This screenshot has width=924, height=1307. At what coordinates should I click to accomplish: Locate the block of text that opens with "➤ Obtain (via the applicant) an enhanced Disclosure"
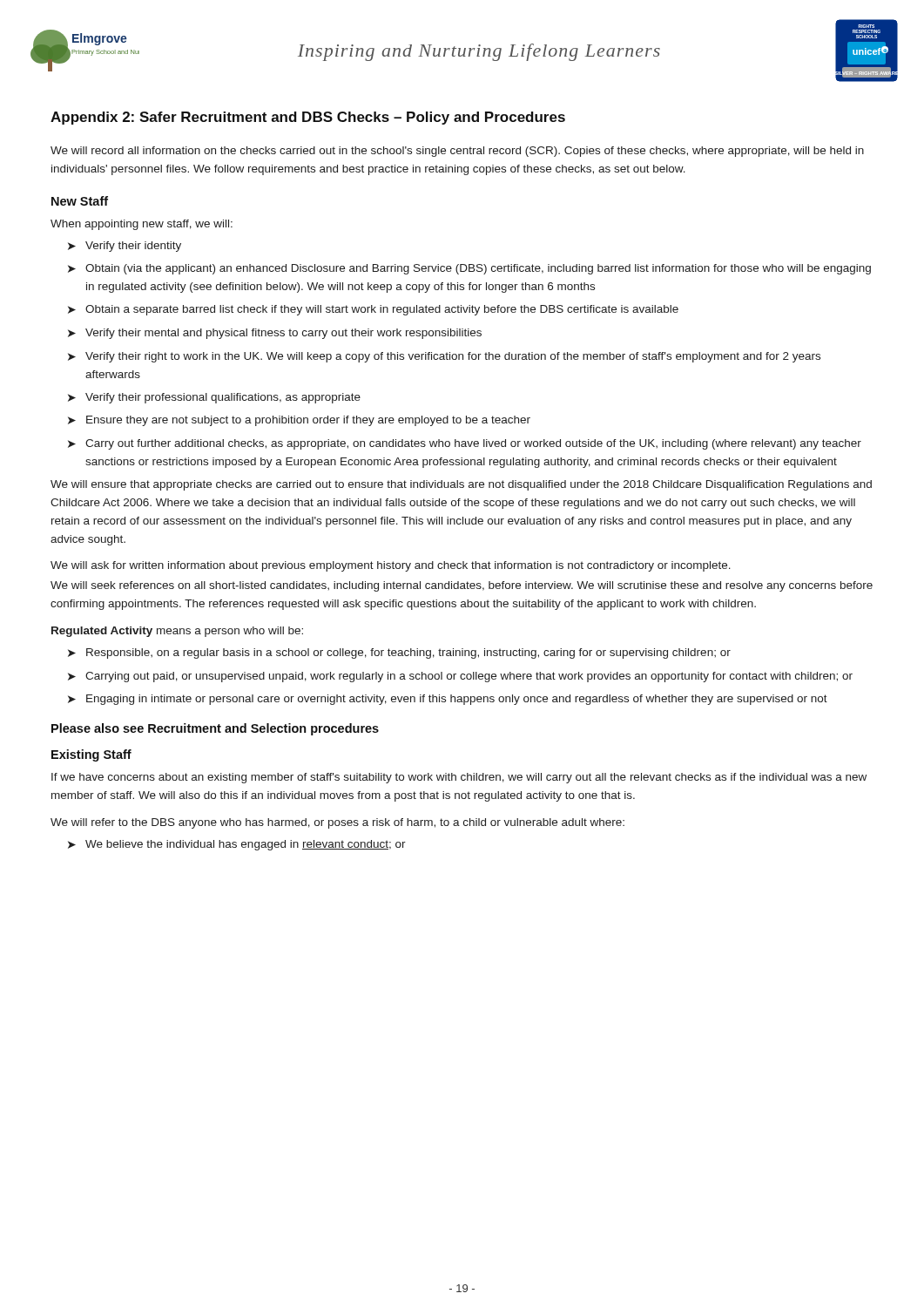[470, 278]
